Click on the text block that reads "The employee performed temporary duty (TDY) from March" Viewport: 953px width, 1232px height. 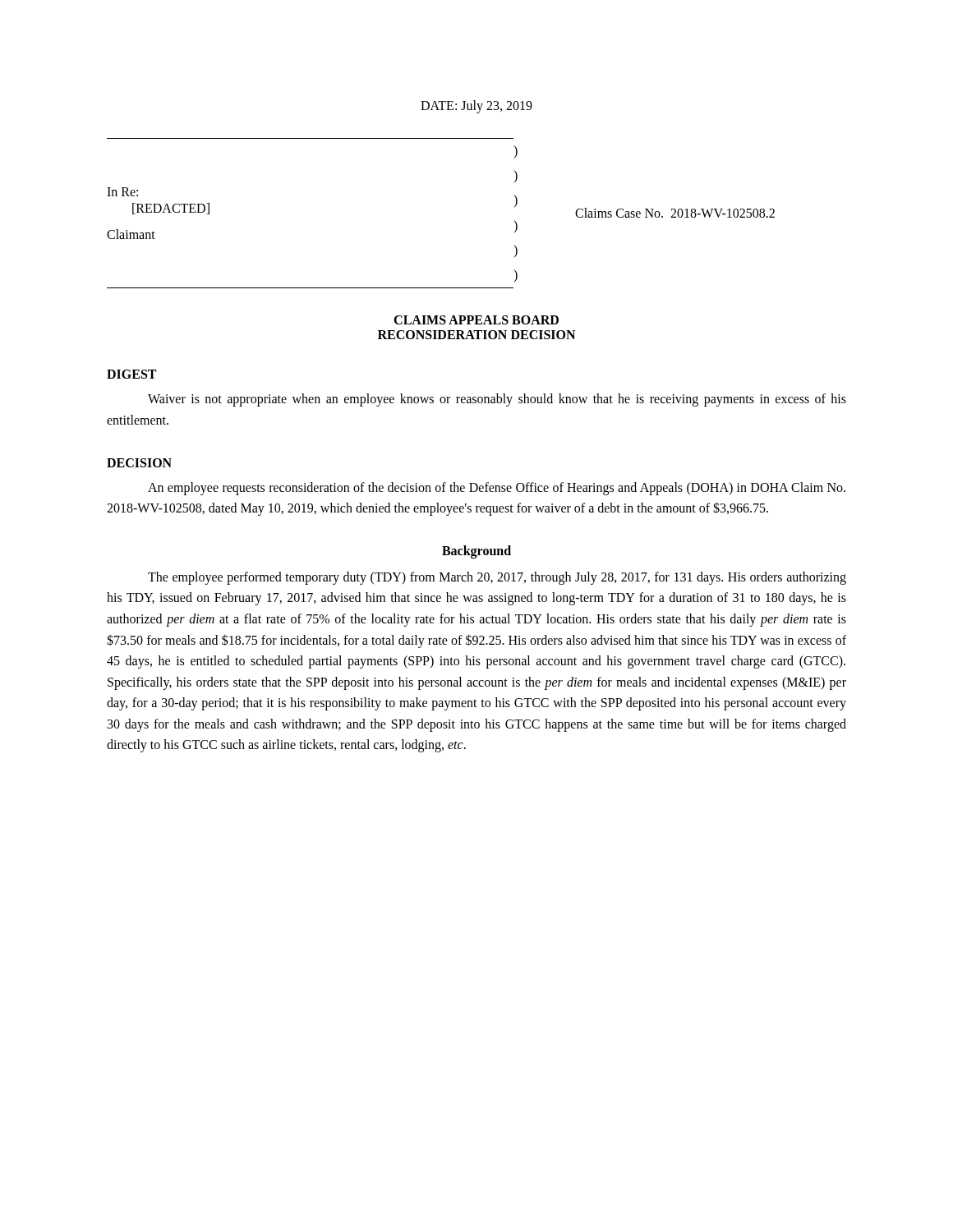point(476,661)
